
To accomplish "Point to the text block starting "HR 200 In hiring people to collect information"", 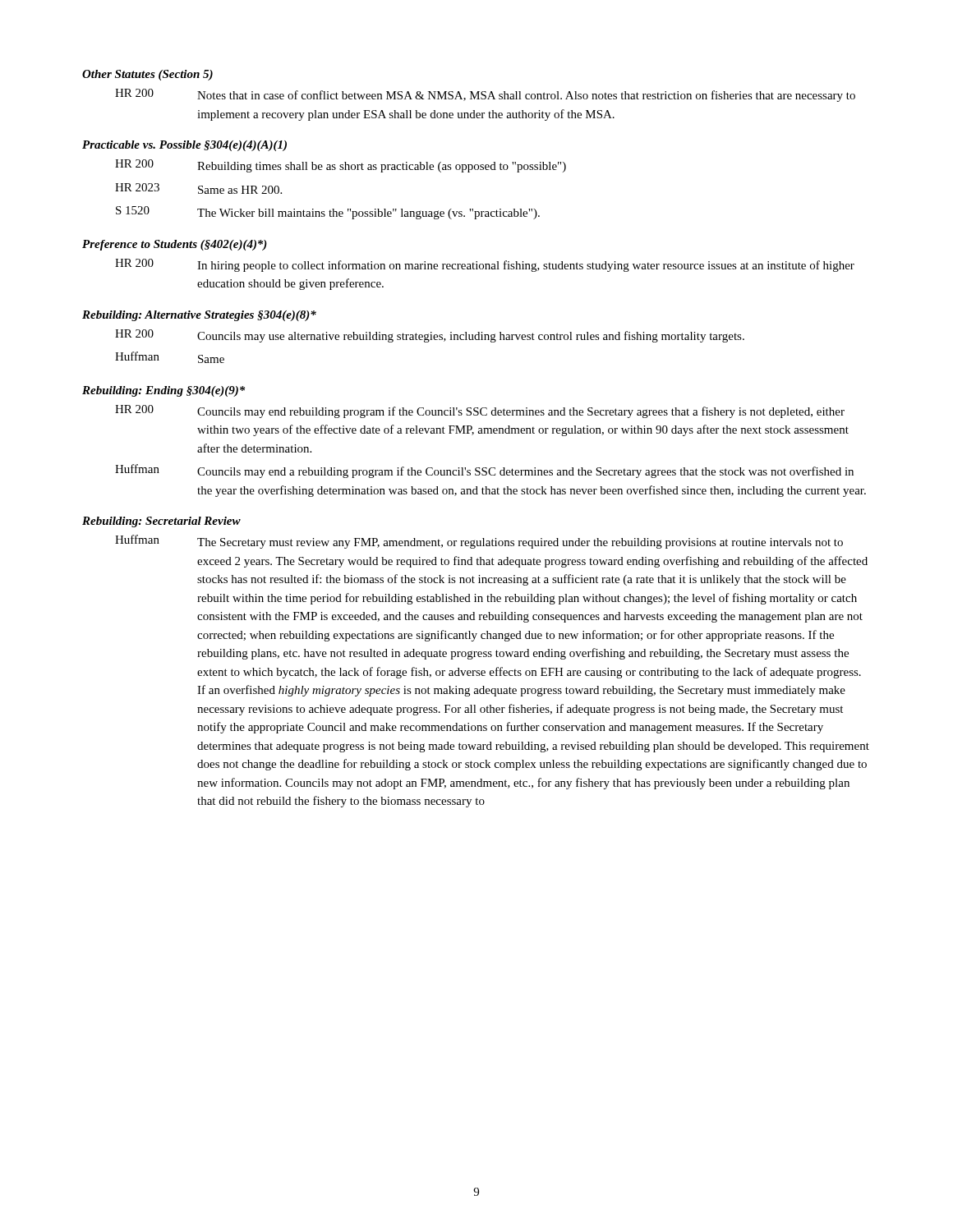I will [x=493, y=274].
